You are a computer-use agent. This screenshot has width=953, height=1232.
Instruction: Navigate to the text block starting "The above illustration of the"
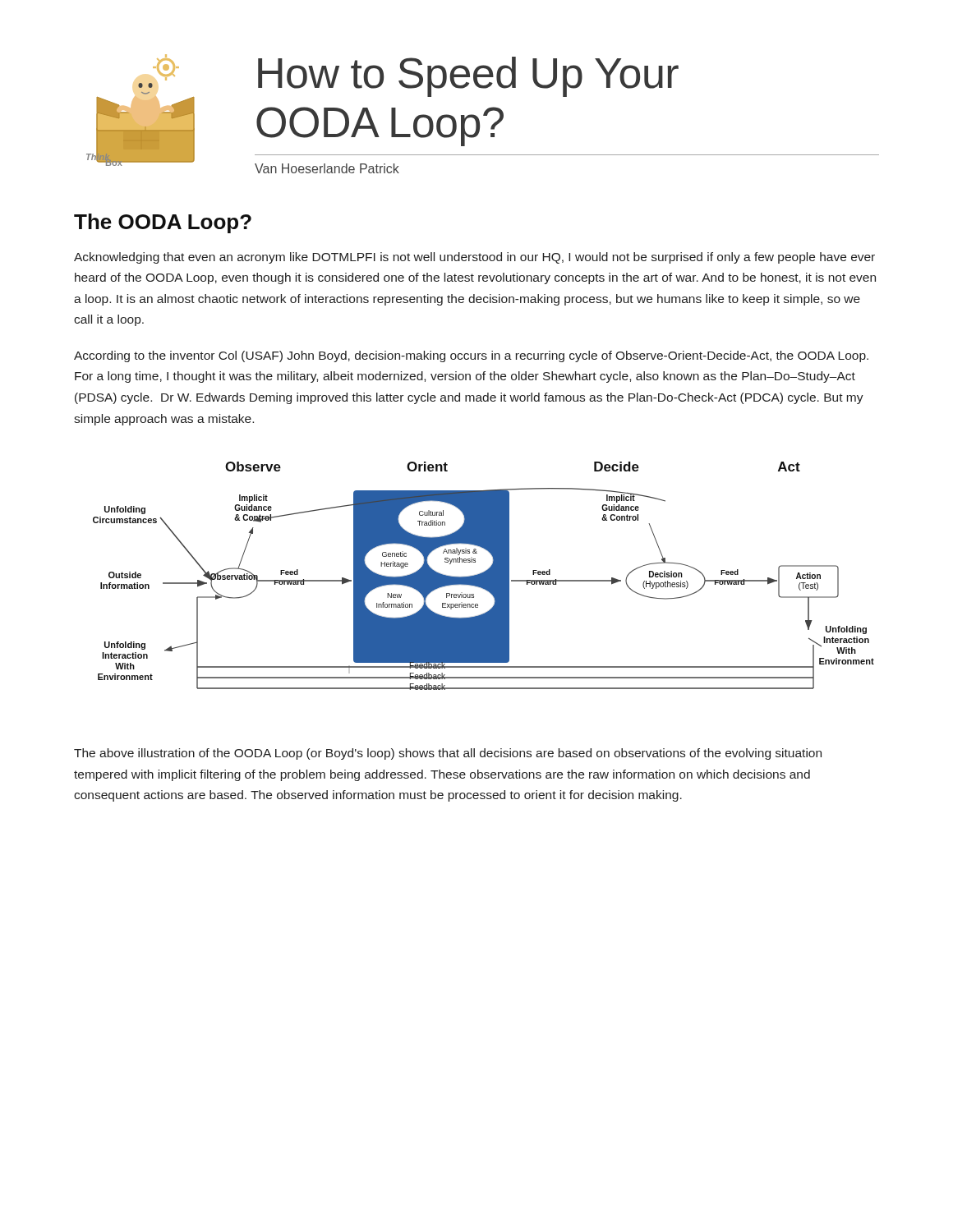[448, 774]
